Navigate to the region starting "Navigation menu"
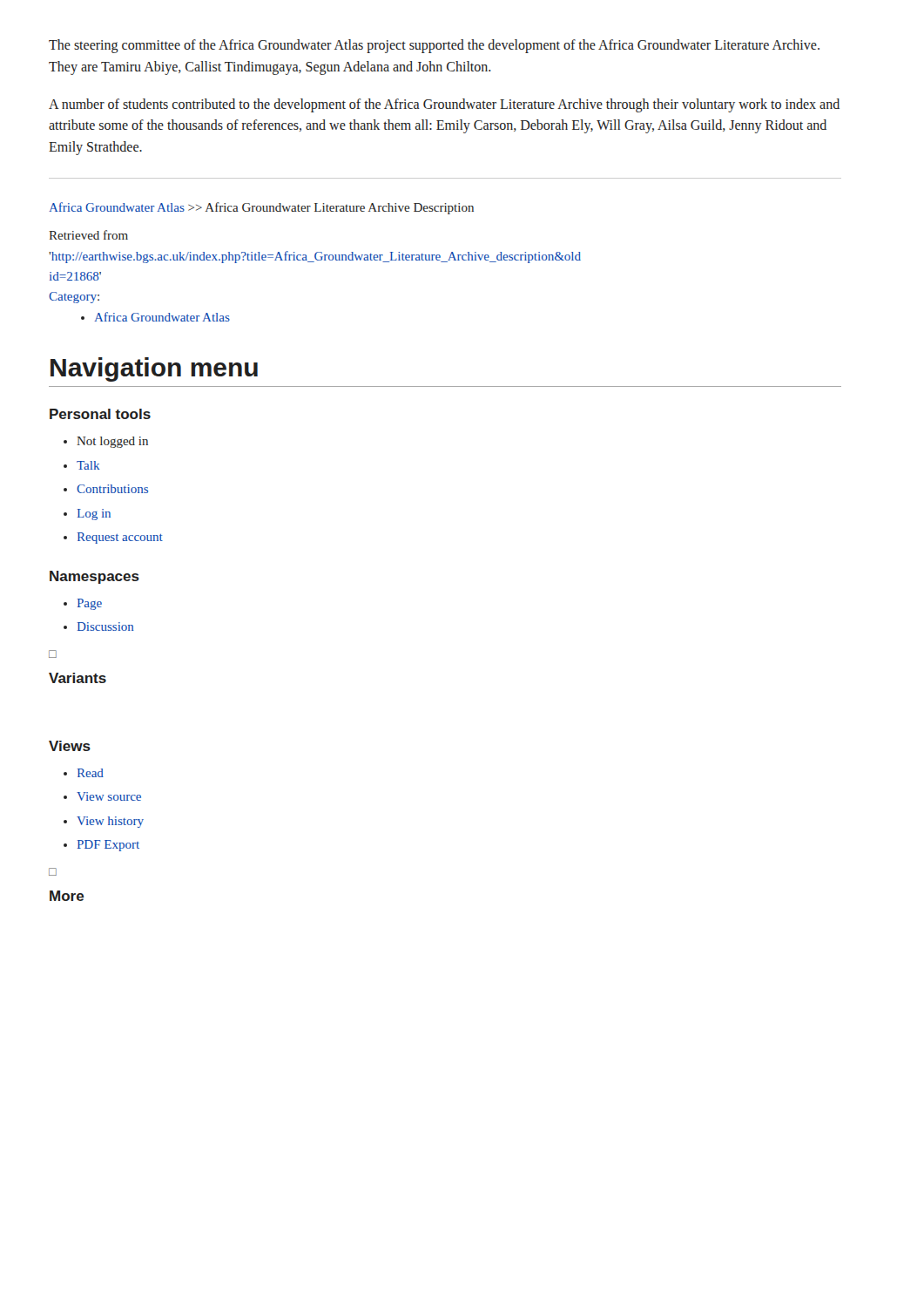The image size is (924, 1307). click(154, 368)
